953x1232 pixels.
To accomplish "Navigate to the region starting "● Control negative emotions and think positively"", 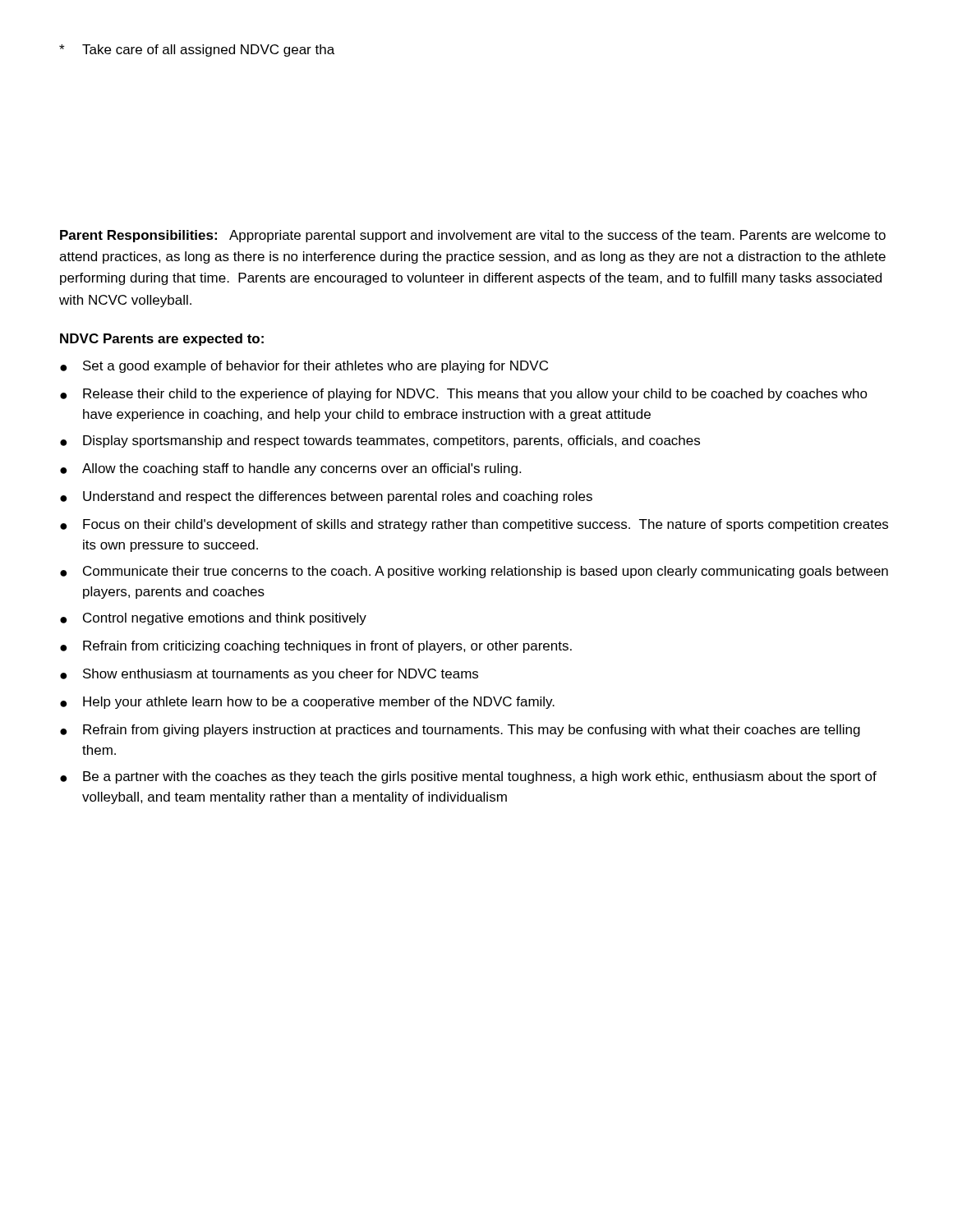I will tap(213, 619).
